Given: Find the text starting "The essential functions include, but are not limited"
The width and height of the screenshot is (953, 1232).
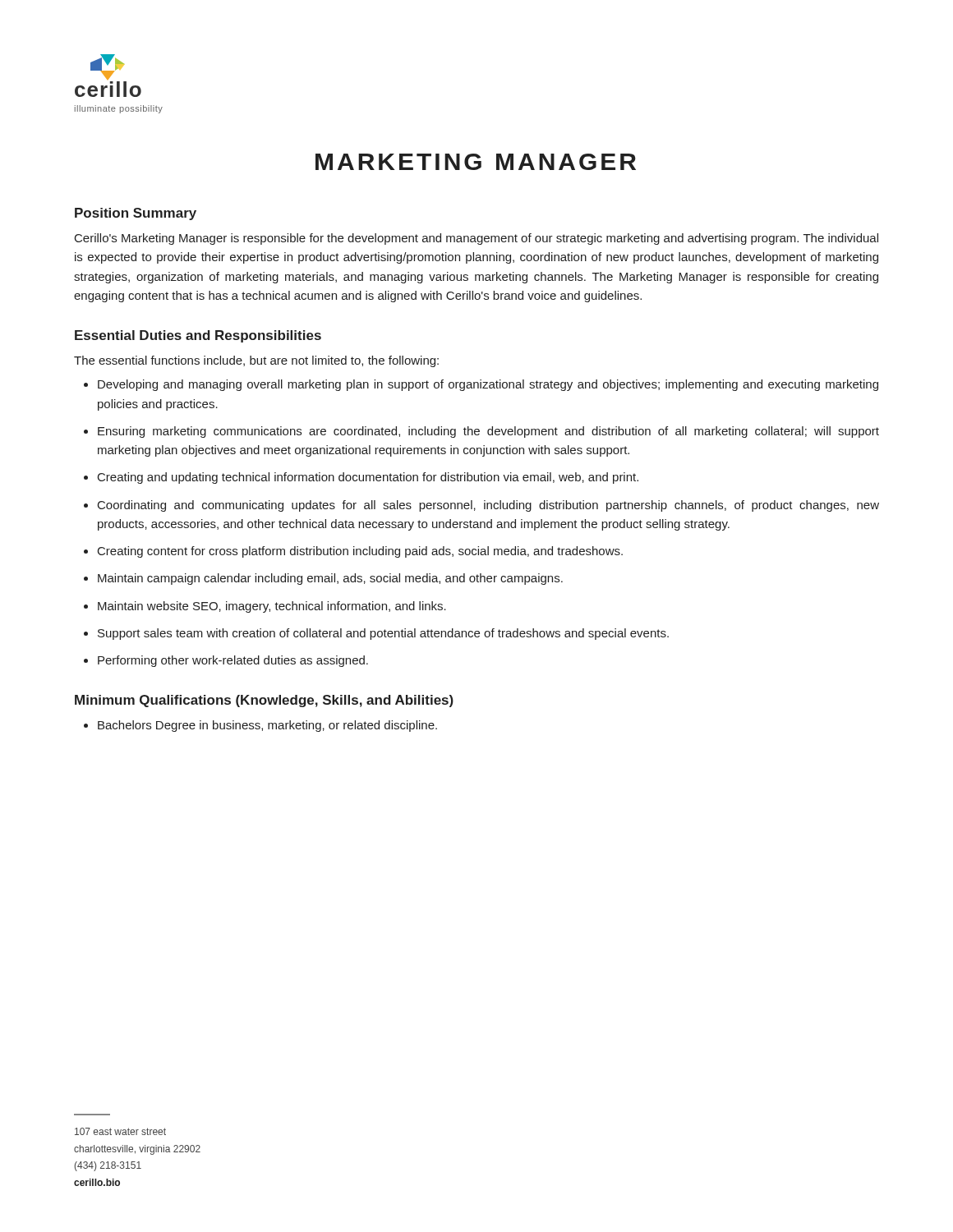Looking at the screenshot, I should [257, 360].
